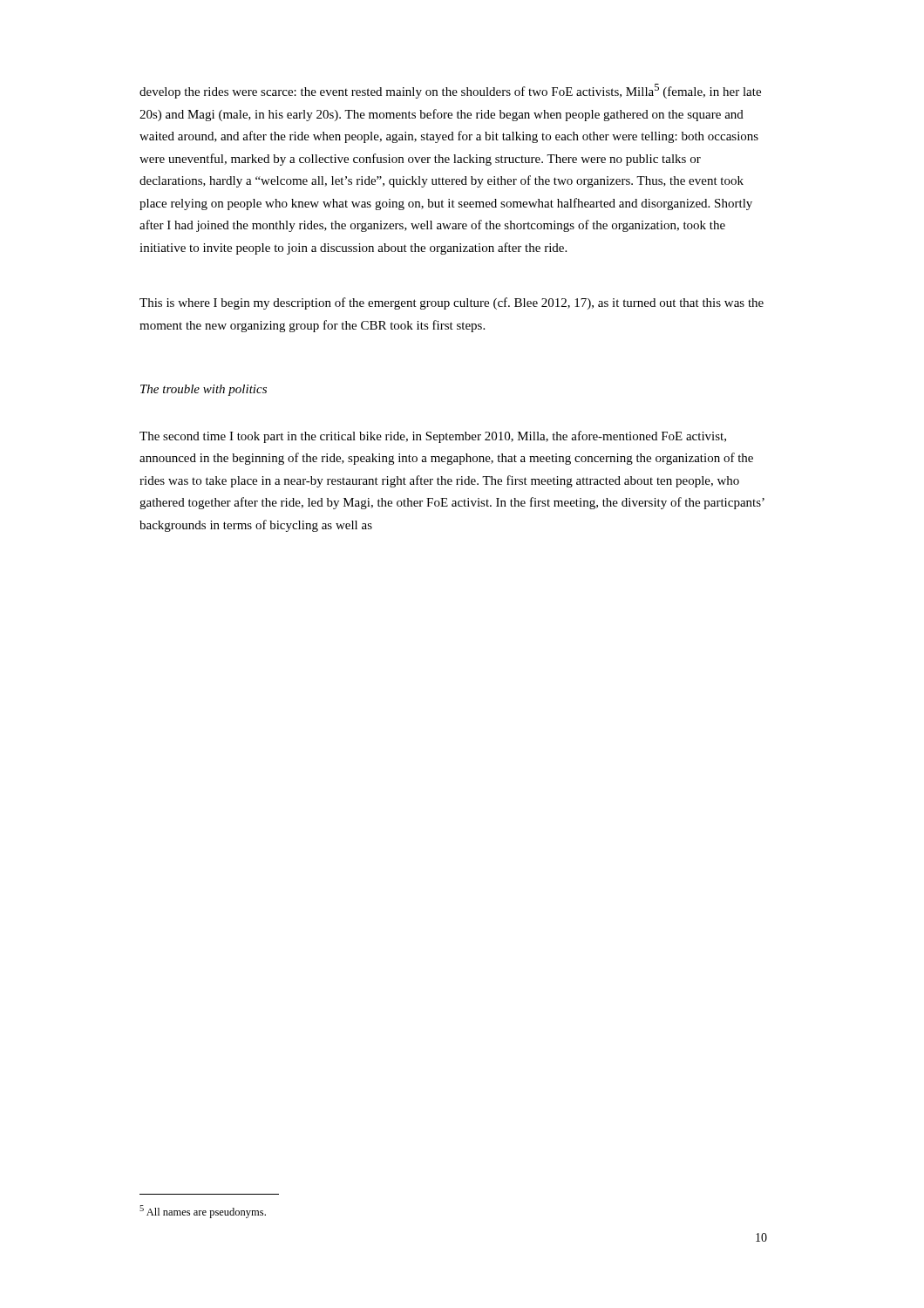Select the region starting "5 All names are pseudonyms."
Viewport: 924px width, 1308px height.
coord(203,1211)
